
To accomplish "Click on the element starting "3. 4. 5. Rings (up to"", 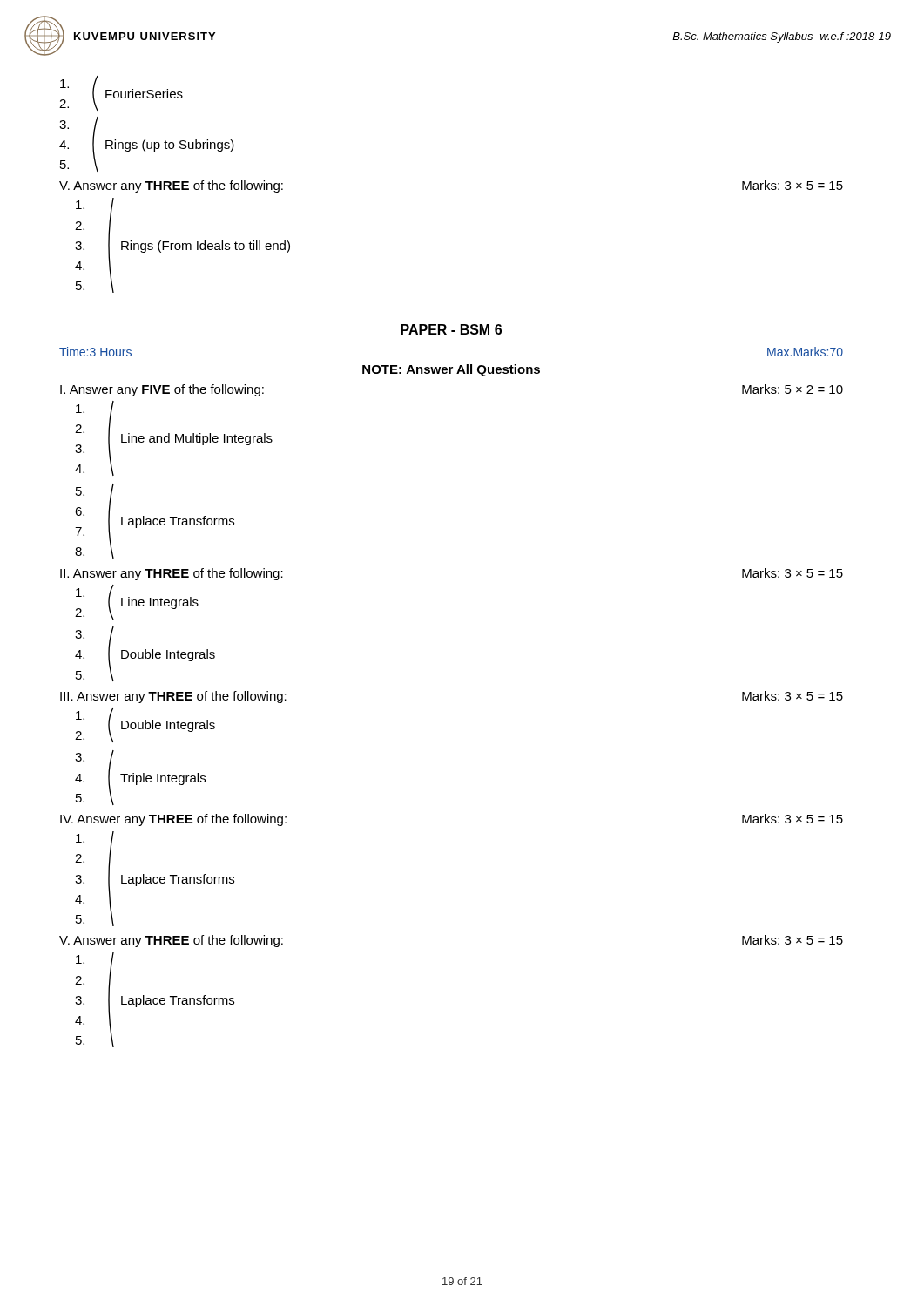I will [x=147, y=144].
